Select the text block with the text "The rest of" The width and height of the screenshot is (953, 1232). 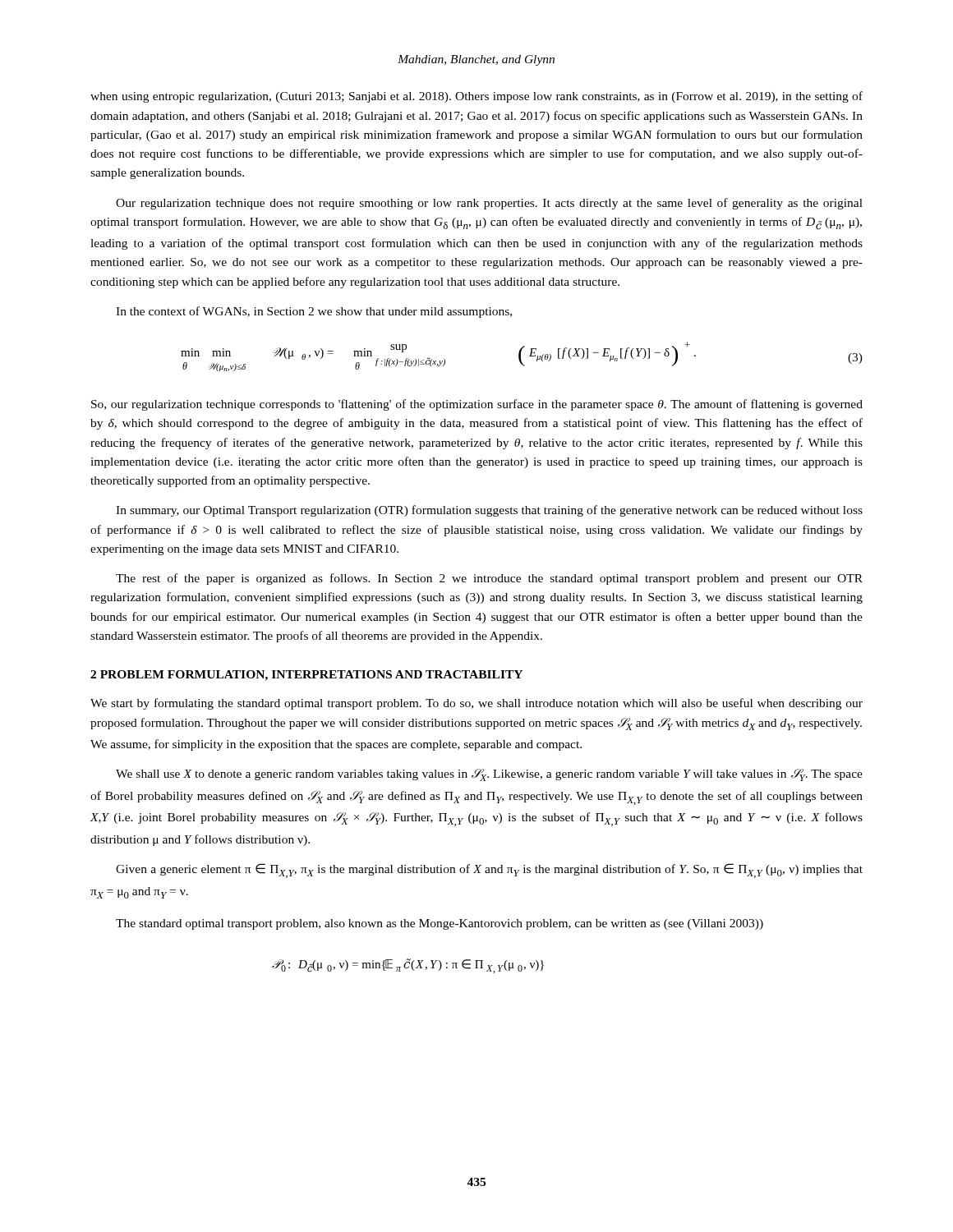pos(476,607)
